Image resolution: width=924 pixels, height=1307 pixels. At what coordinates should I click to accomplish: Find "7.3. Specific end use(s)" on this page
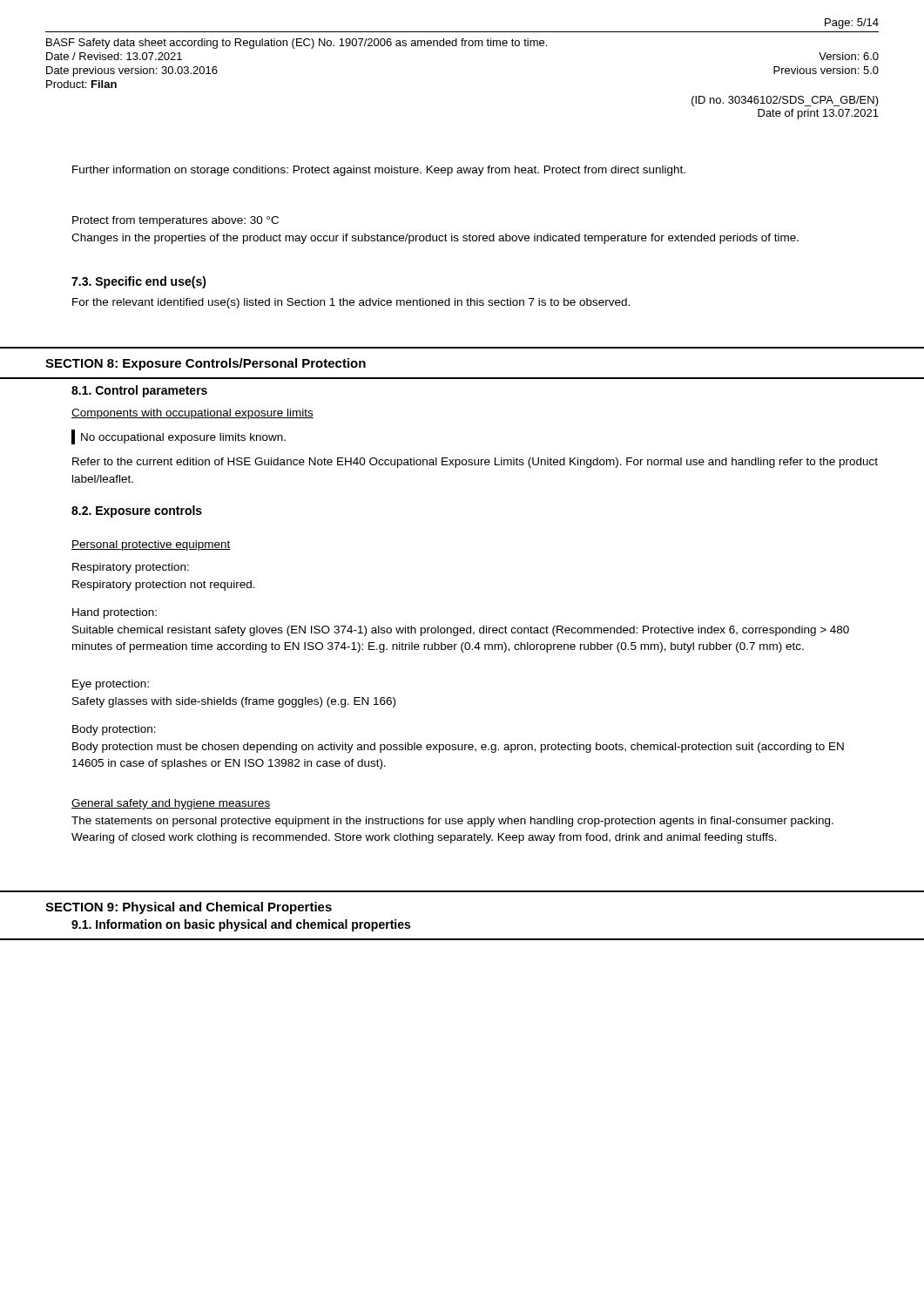[x=139, y=281]
